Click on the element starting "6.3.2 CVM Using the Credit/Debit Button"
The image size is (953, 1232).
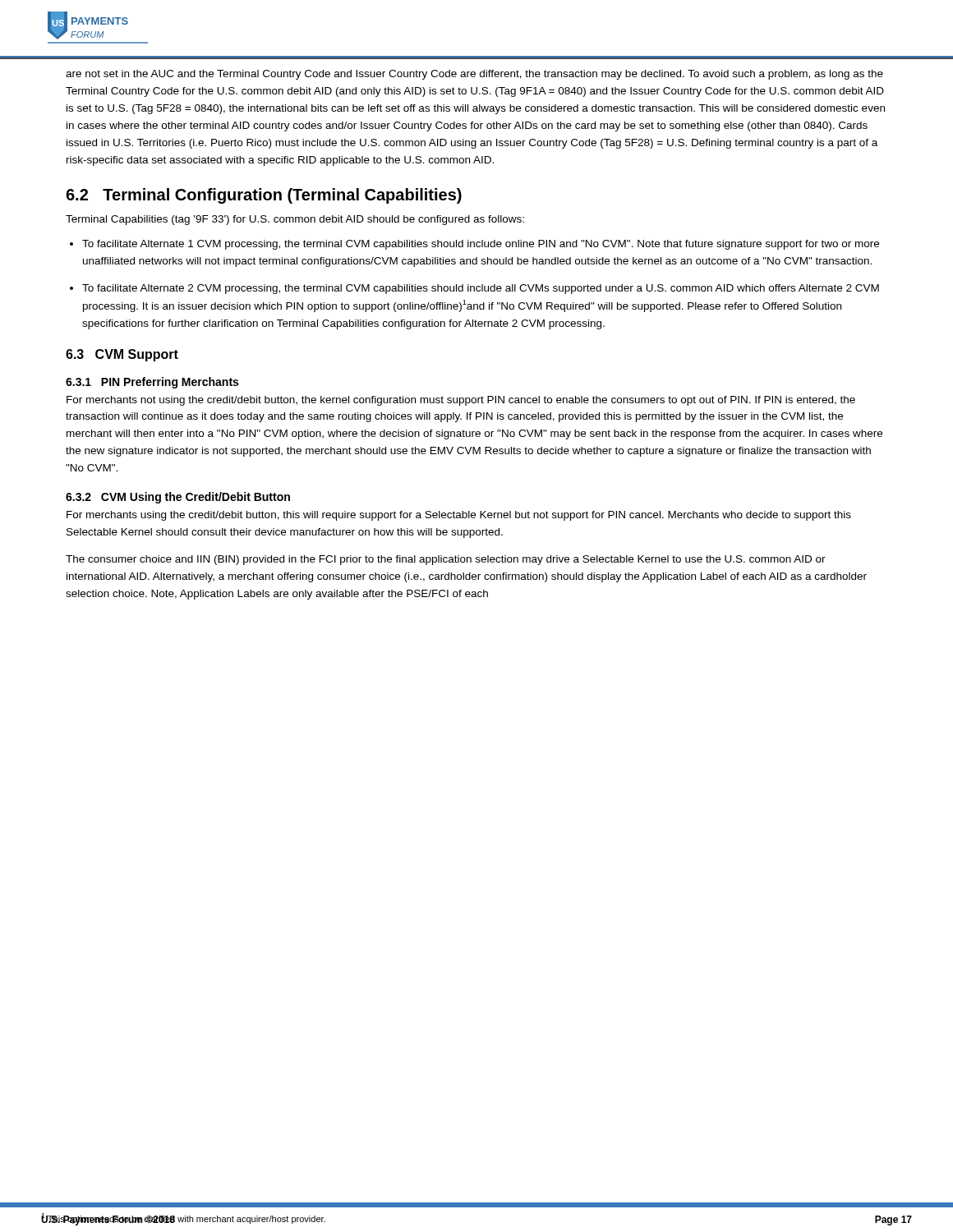tap(178, 498)
